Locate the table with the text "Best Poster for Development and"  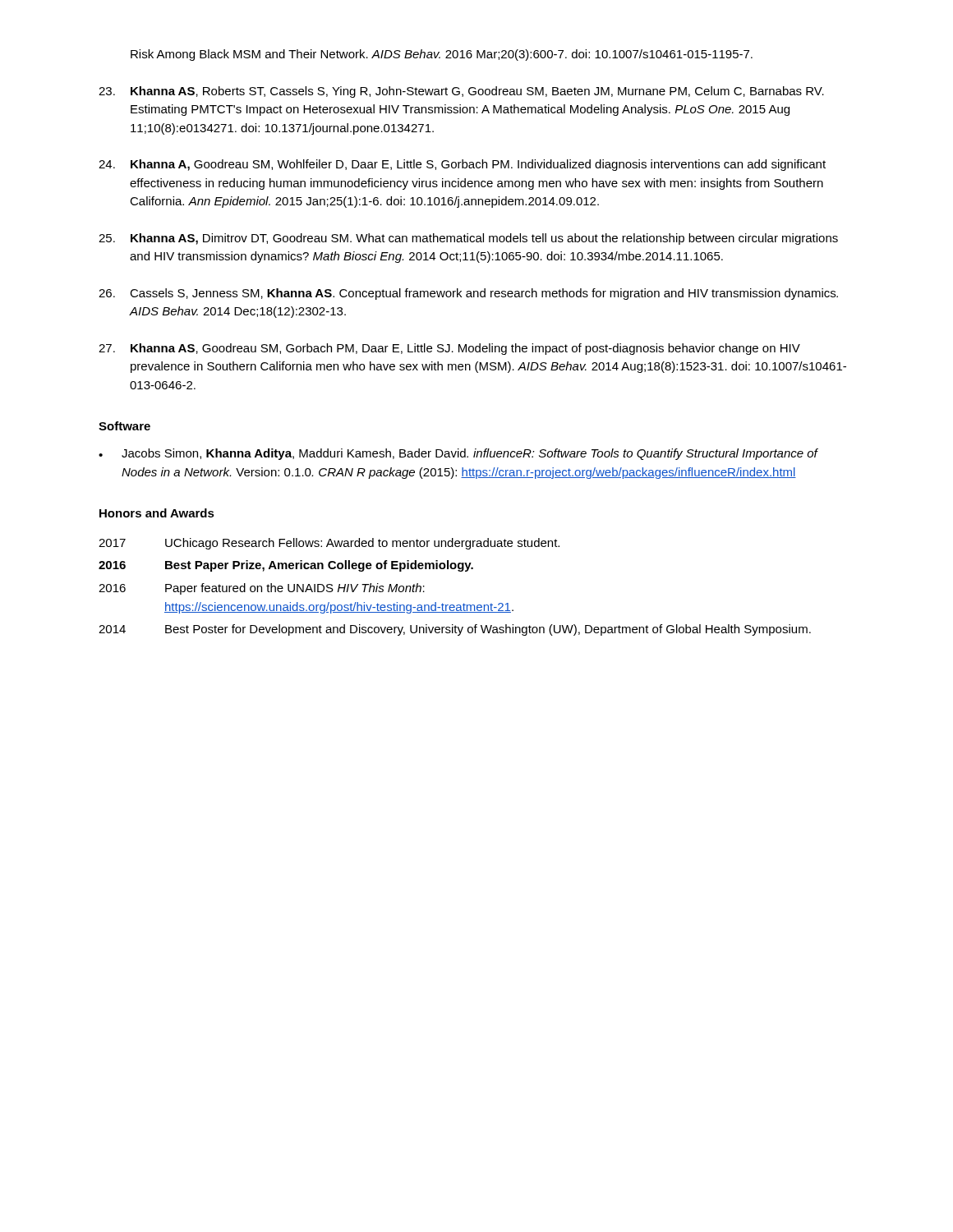click(x=476, y=586)
